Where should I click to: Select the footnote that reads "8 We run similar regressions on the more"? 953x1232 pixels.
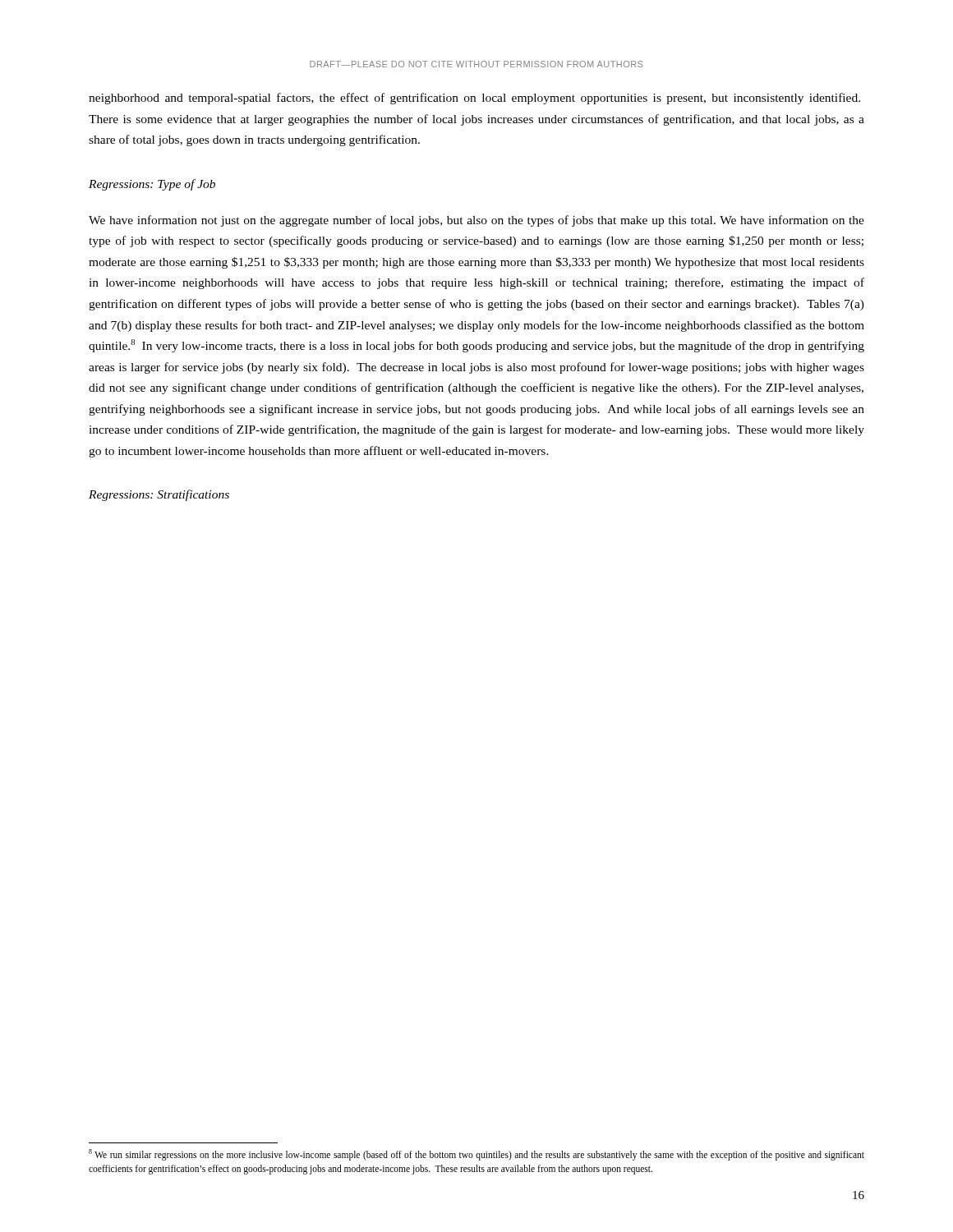coord(476,1161)
